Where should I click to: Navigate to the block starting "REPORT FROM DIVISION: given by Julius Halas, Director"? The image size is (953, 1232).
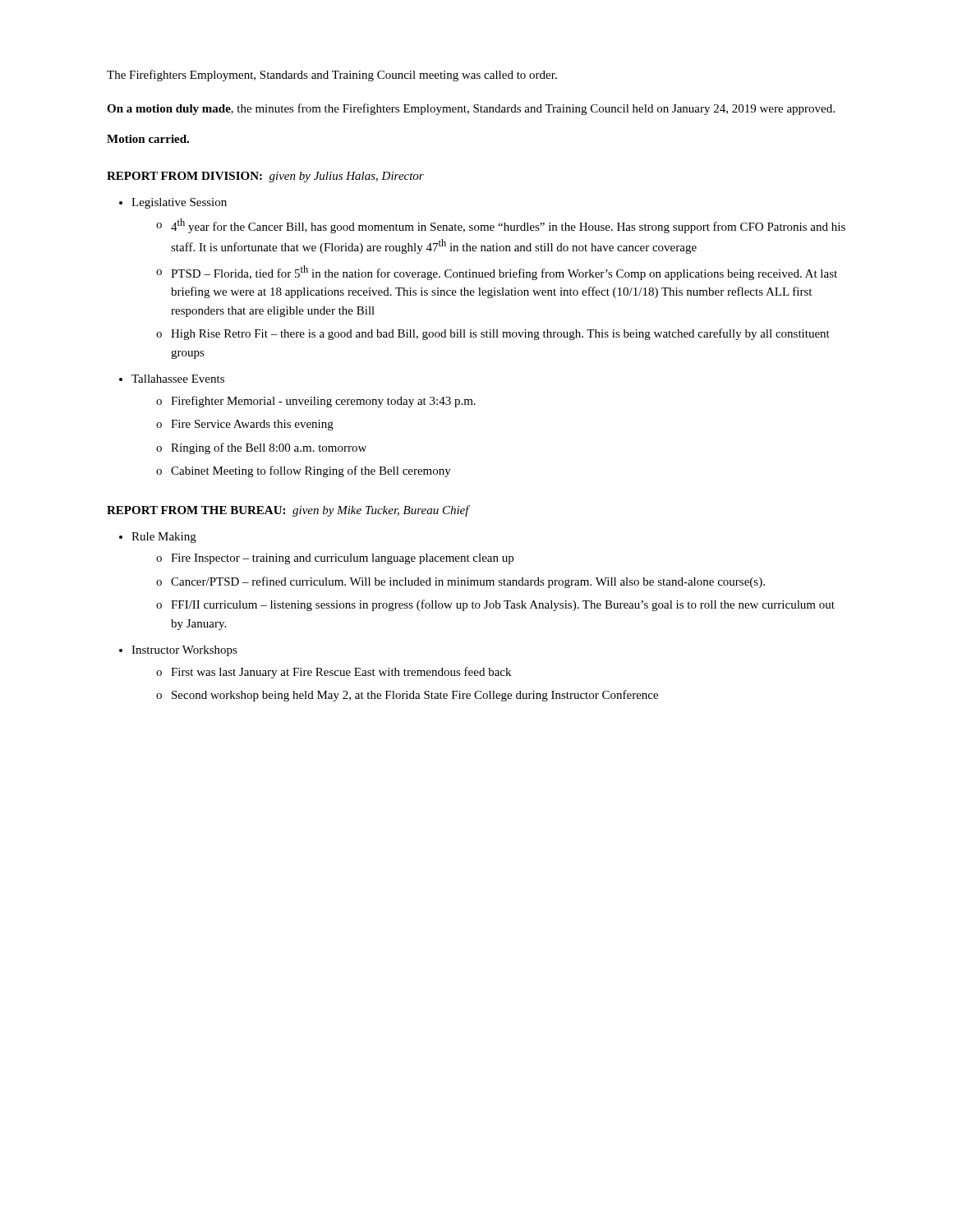pyautogui.click(x=265, y=176)
